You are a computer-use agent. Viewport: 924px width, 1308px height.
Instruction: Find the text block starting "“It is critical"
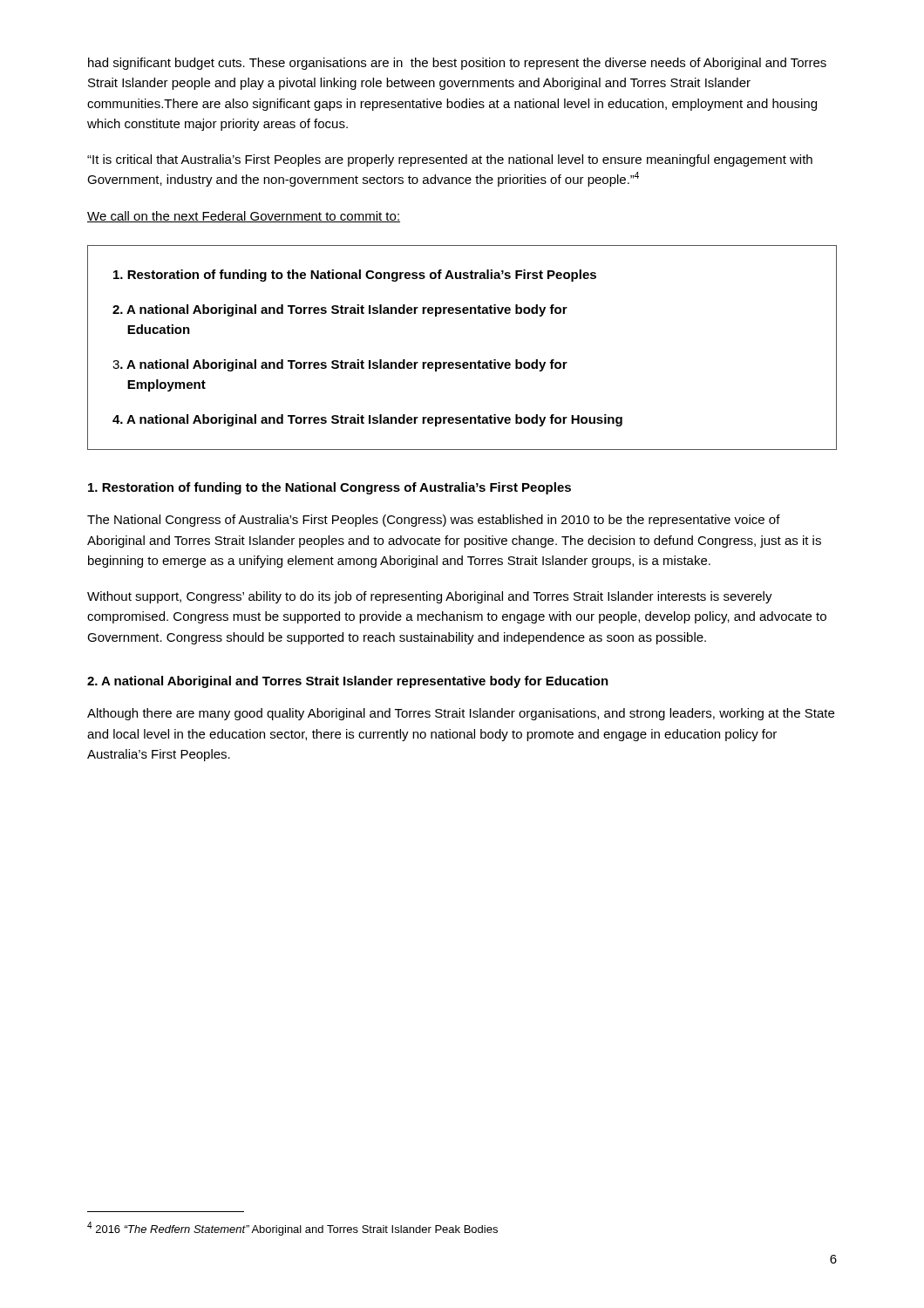tap(450, 169)
